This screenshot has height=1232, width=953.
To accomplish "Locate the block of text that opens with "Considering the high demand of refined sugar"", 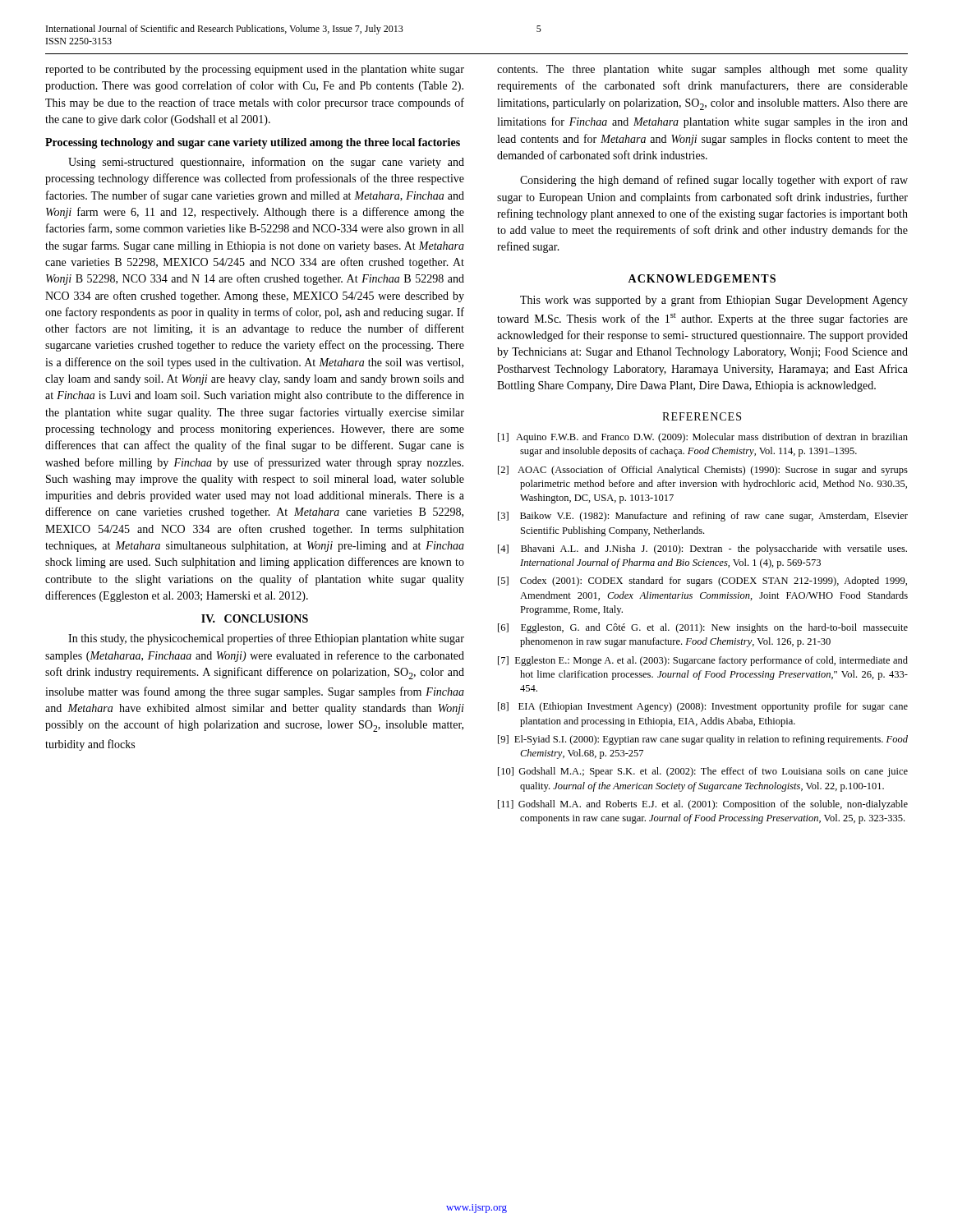I will tap(702, 214).
